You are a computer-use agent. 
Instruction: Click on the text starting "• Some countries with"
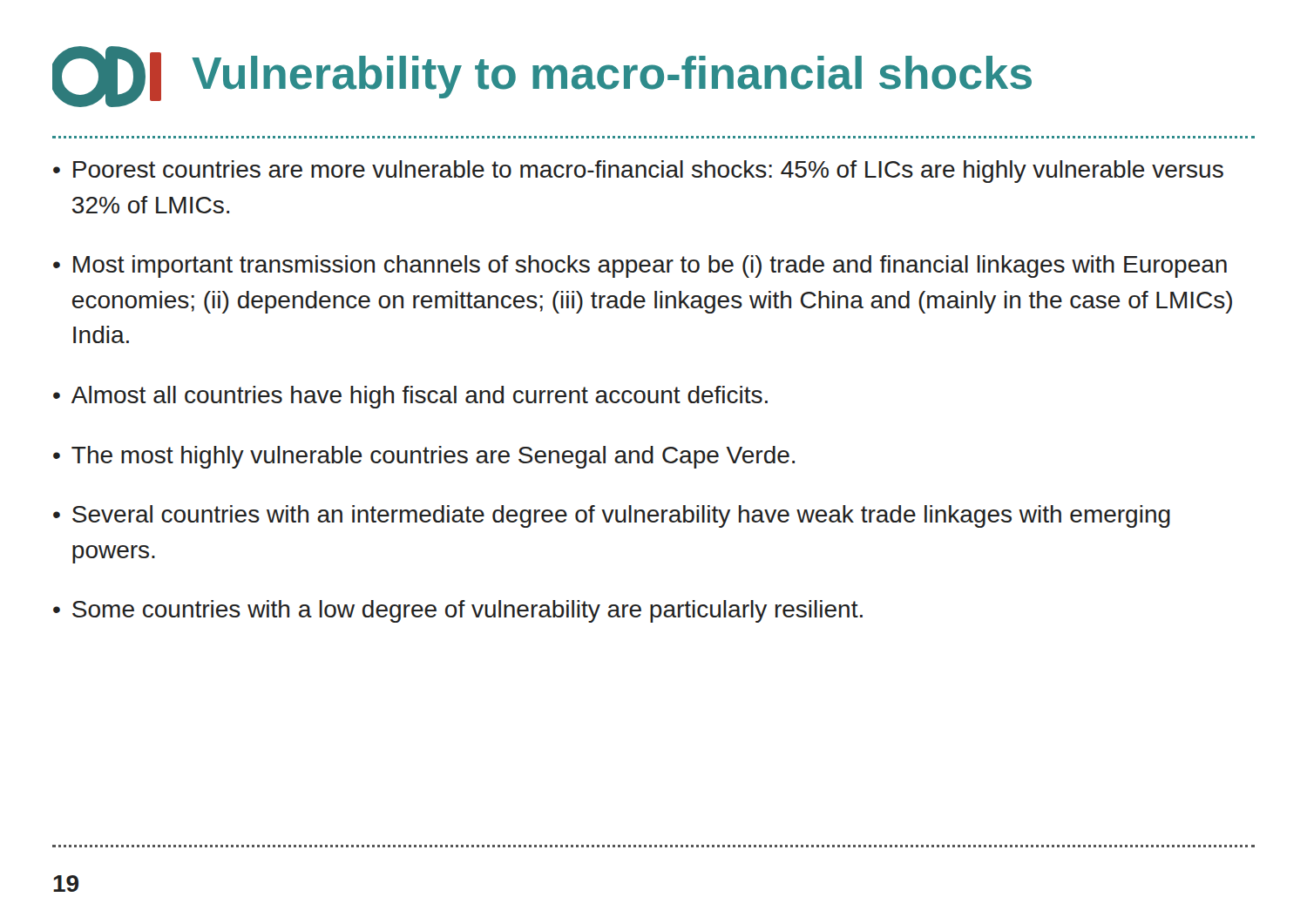pos(458,610)
